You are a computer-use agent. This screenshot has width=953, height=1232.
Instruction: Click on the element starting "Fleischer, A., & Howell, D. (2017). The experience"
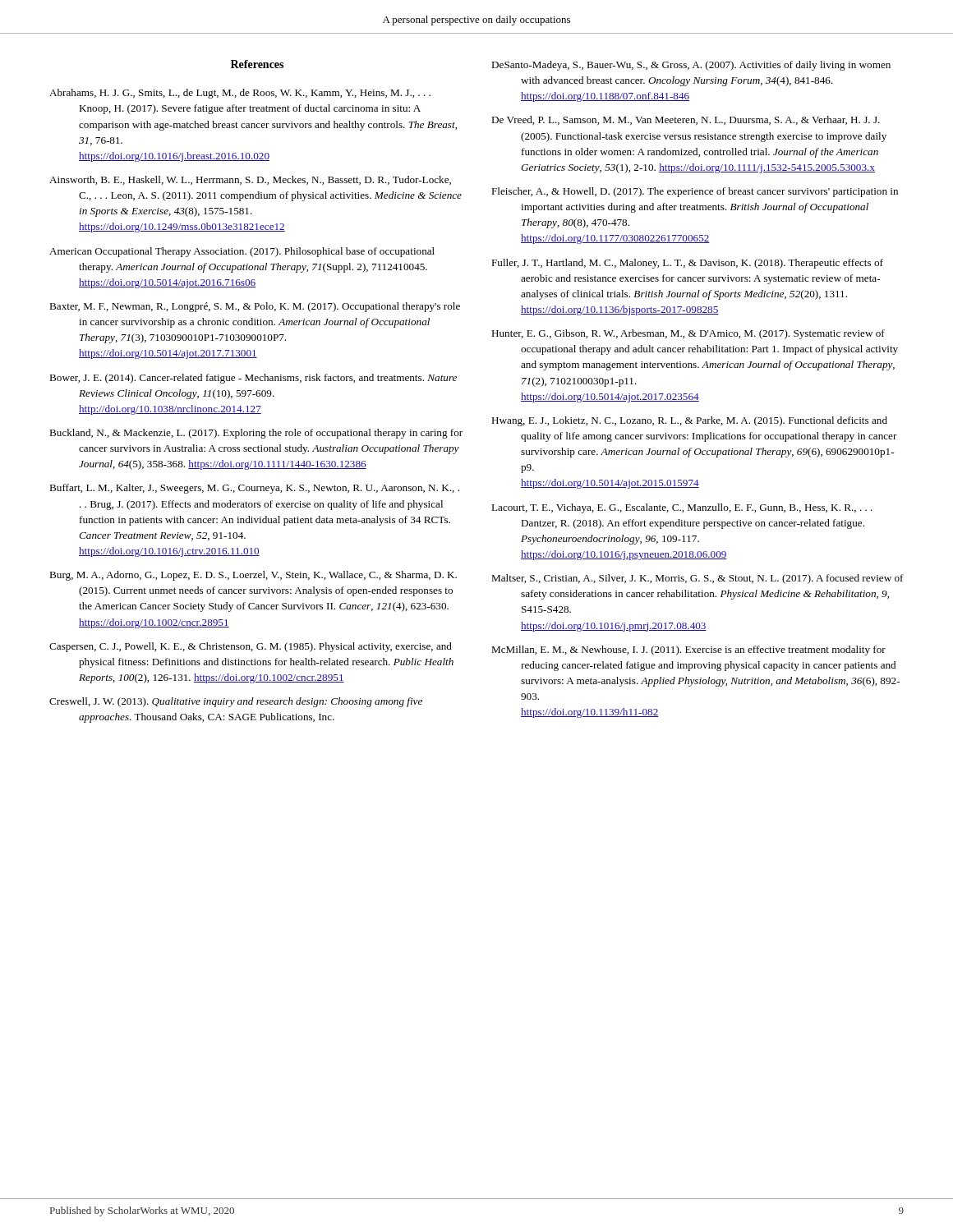tap(695, 215)
